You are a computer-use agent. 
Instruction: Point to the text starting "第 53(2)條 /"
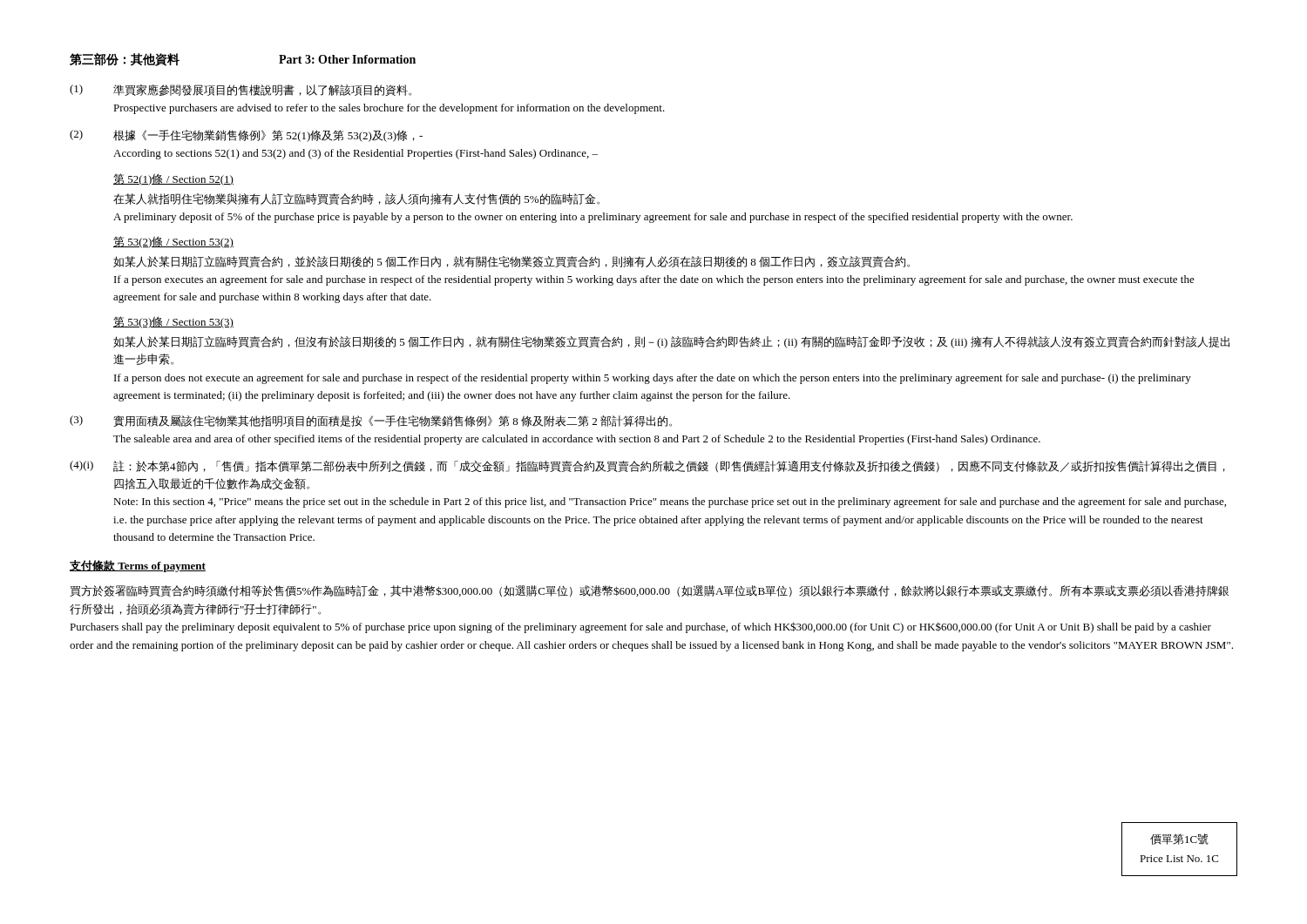tap(173, 242)
